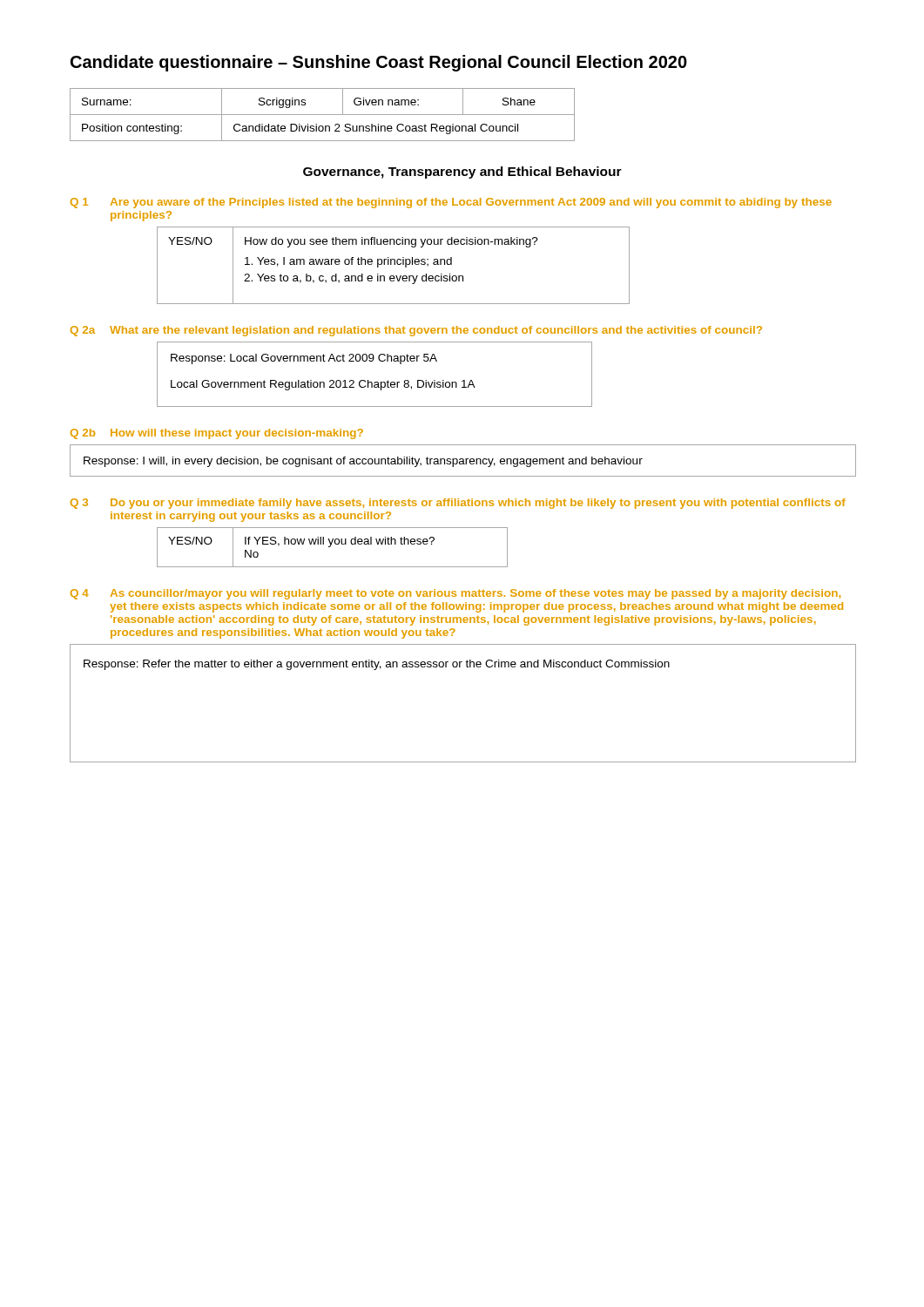Screen dimensions: 1307x924
Task: Find the block on this page that starts "Q 4 As councillor/mayor you will regularly meet"
Action: click(x=462, y=674)
